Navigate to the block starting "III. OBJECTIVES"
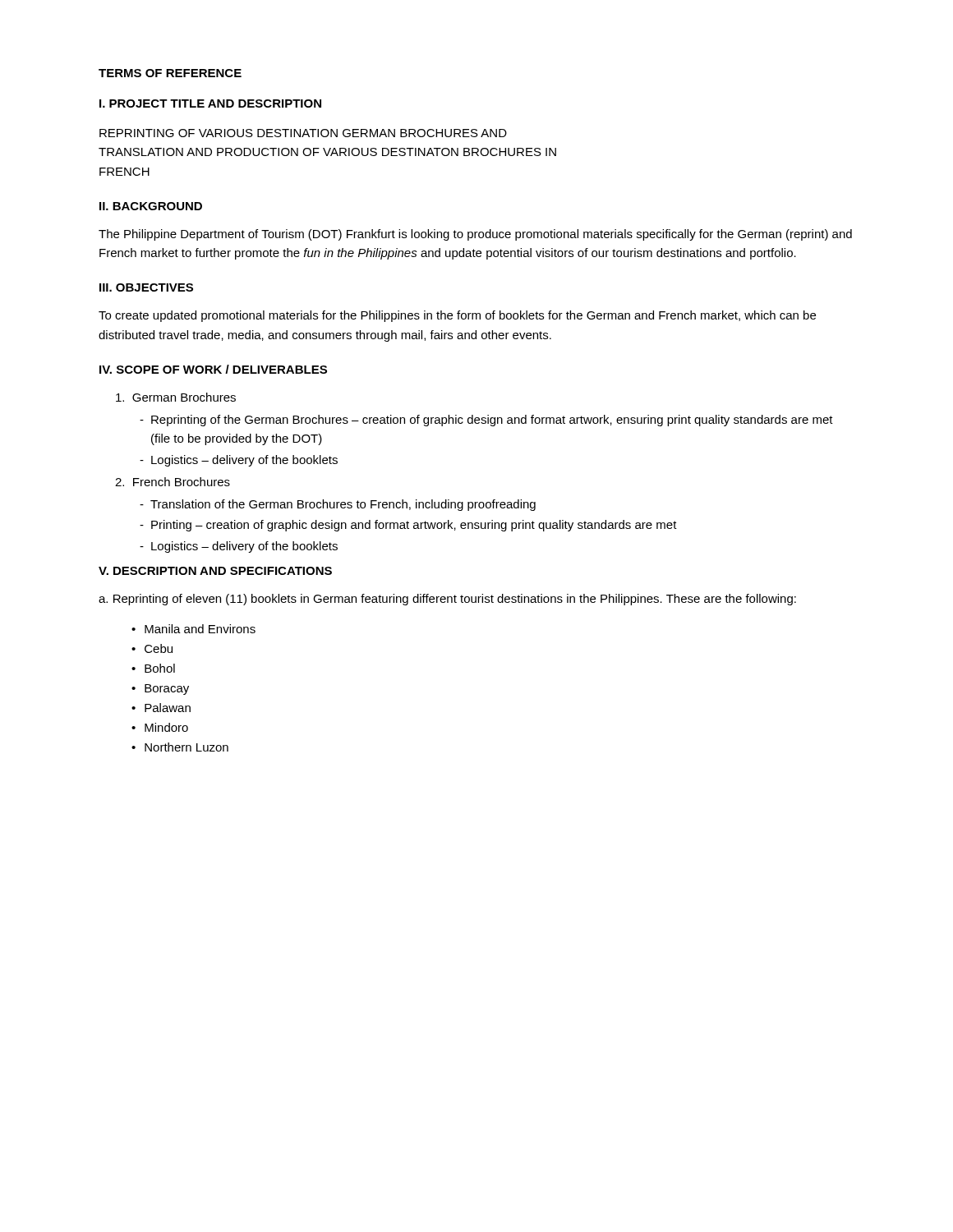This screenshot has width=953, height=1232. pos(146,287)
